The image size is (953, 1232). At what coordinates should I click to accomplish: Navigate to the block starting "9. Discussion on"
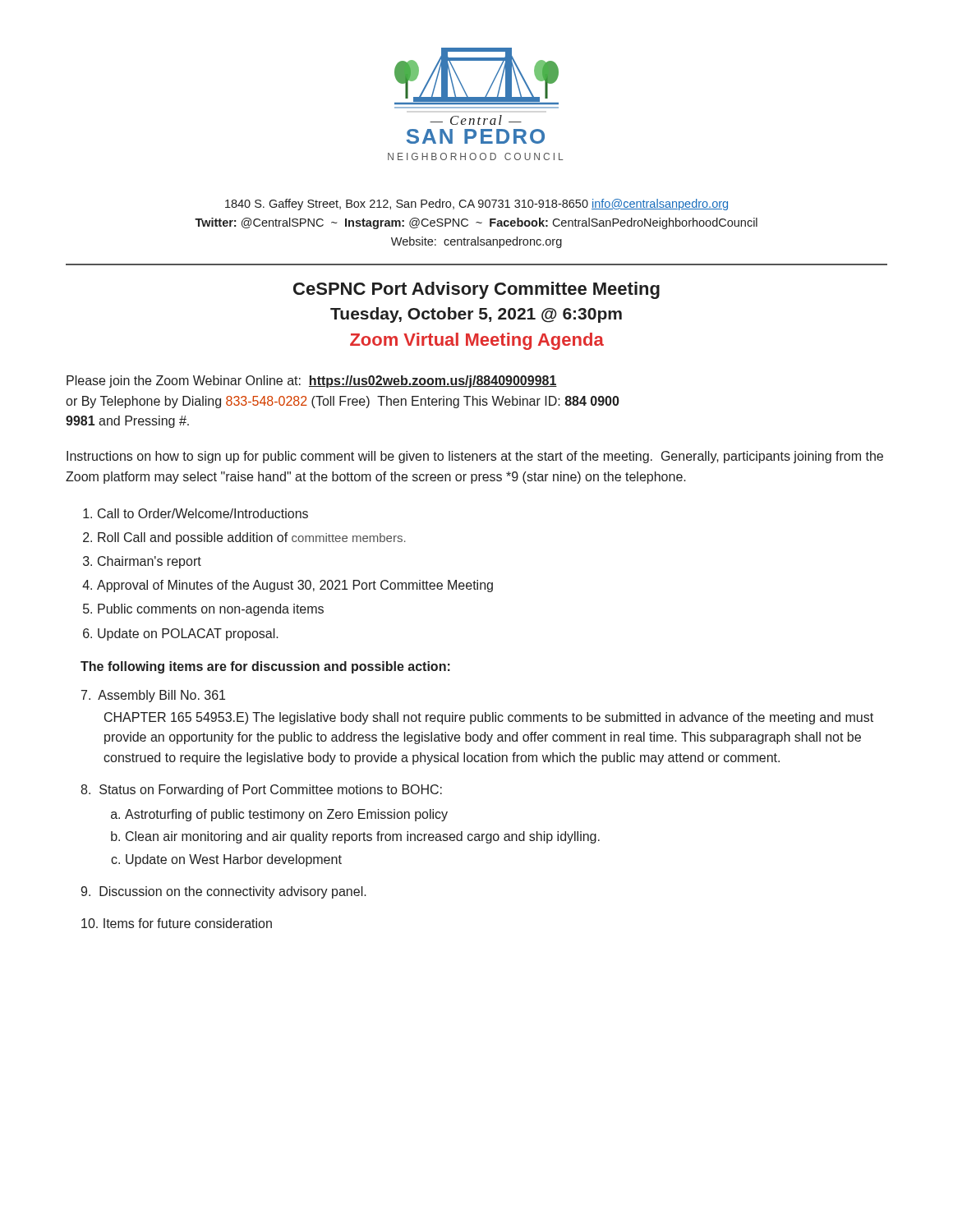click(224, 892)
